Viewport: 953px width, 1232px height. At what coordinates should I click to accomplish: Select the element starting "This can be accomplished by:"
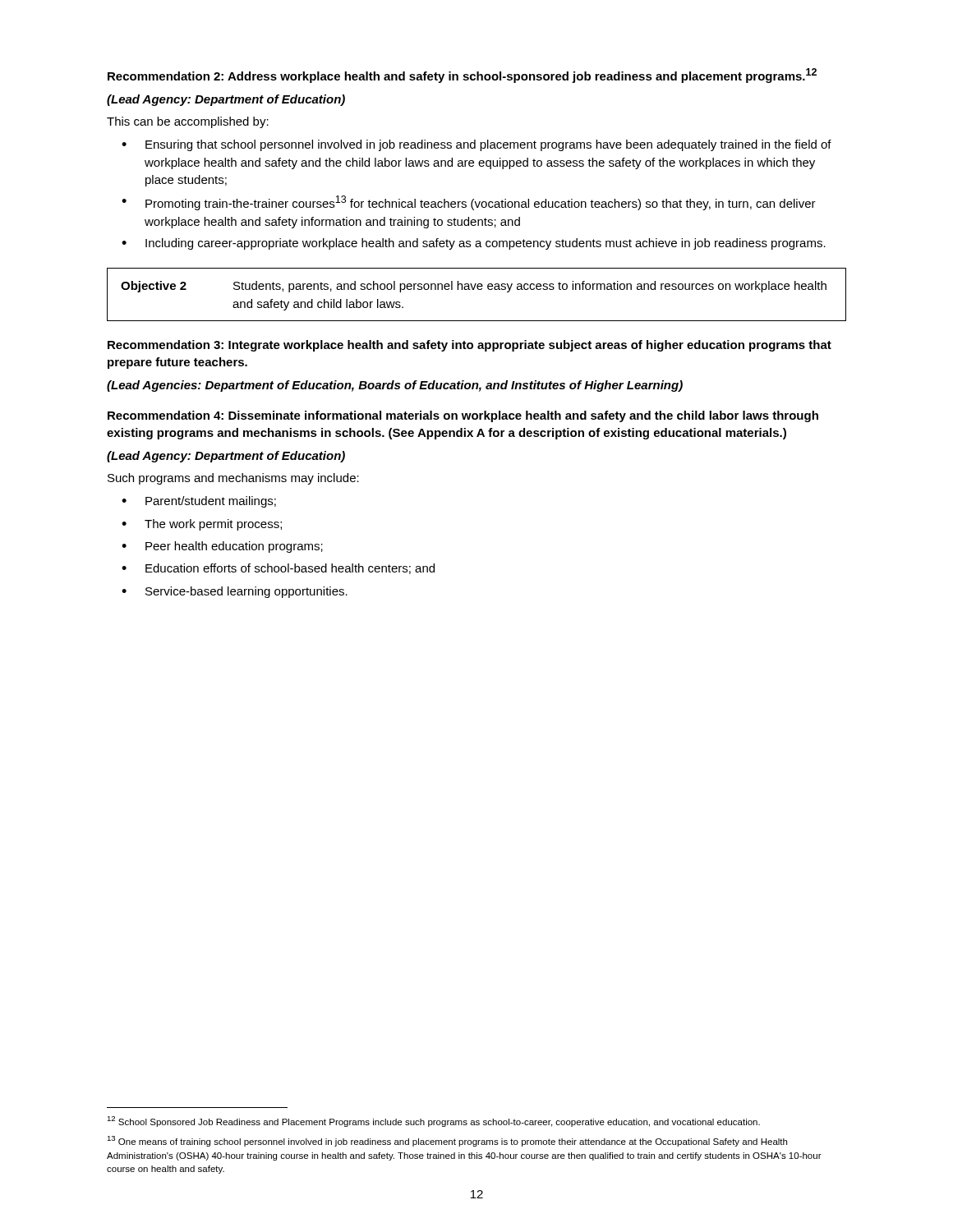(x=188, y=121)
